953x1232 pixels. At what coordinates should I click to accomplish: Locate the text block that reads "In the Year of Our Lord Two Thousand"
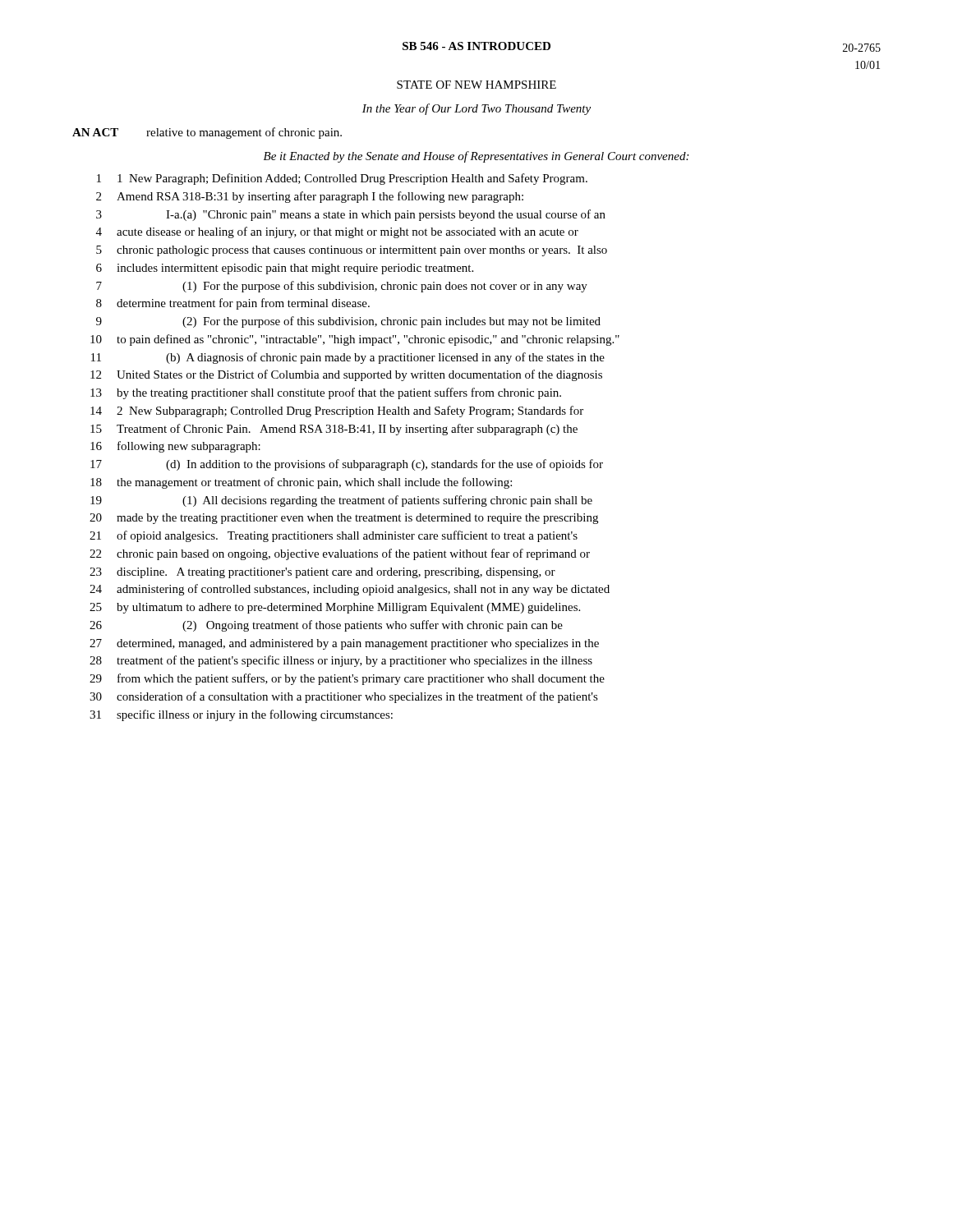click(x=476, y=108)
